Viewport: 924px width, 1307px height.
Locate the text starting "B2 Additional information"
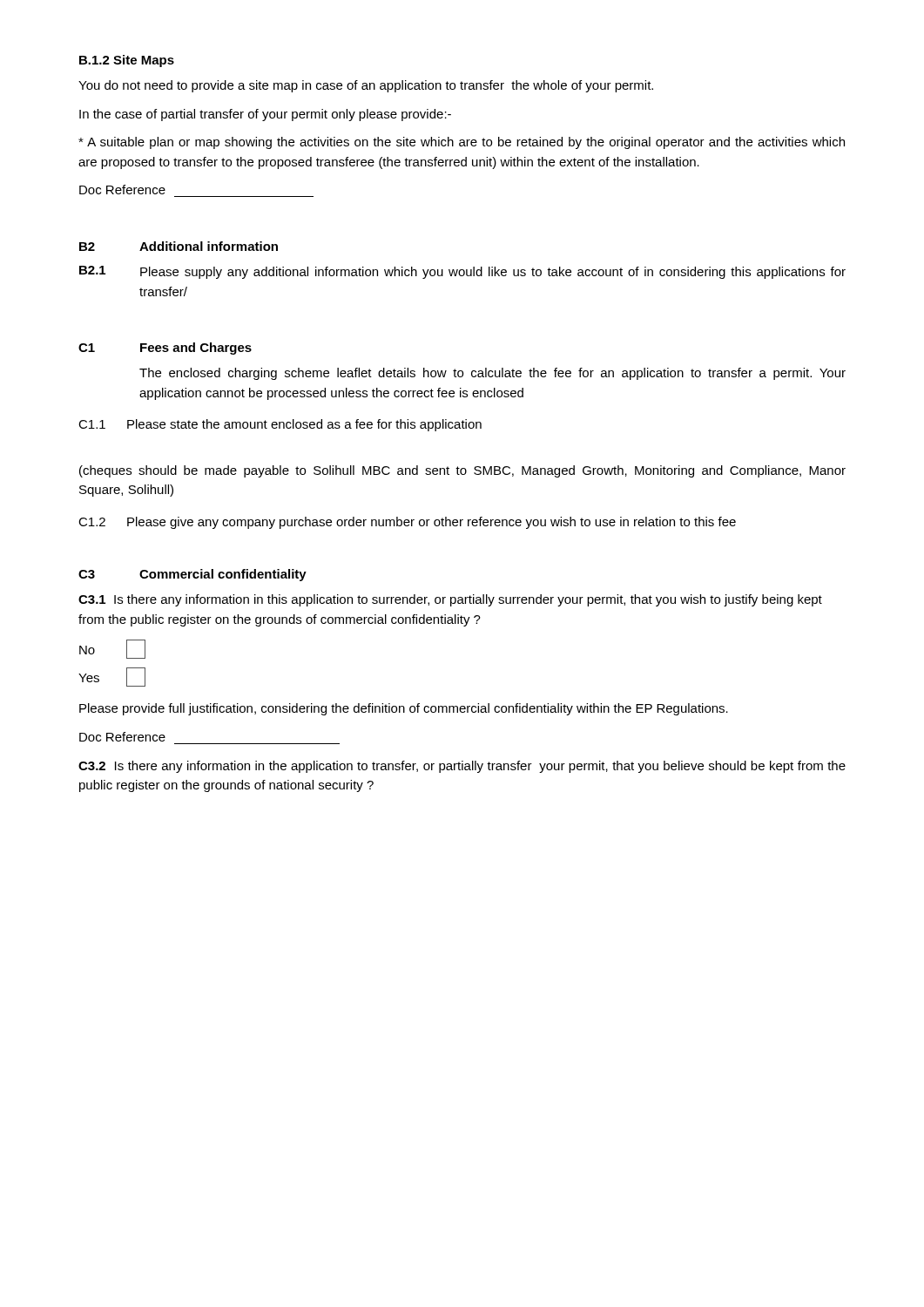(179, 246)
